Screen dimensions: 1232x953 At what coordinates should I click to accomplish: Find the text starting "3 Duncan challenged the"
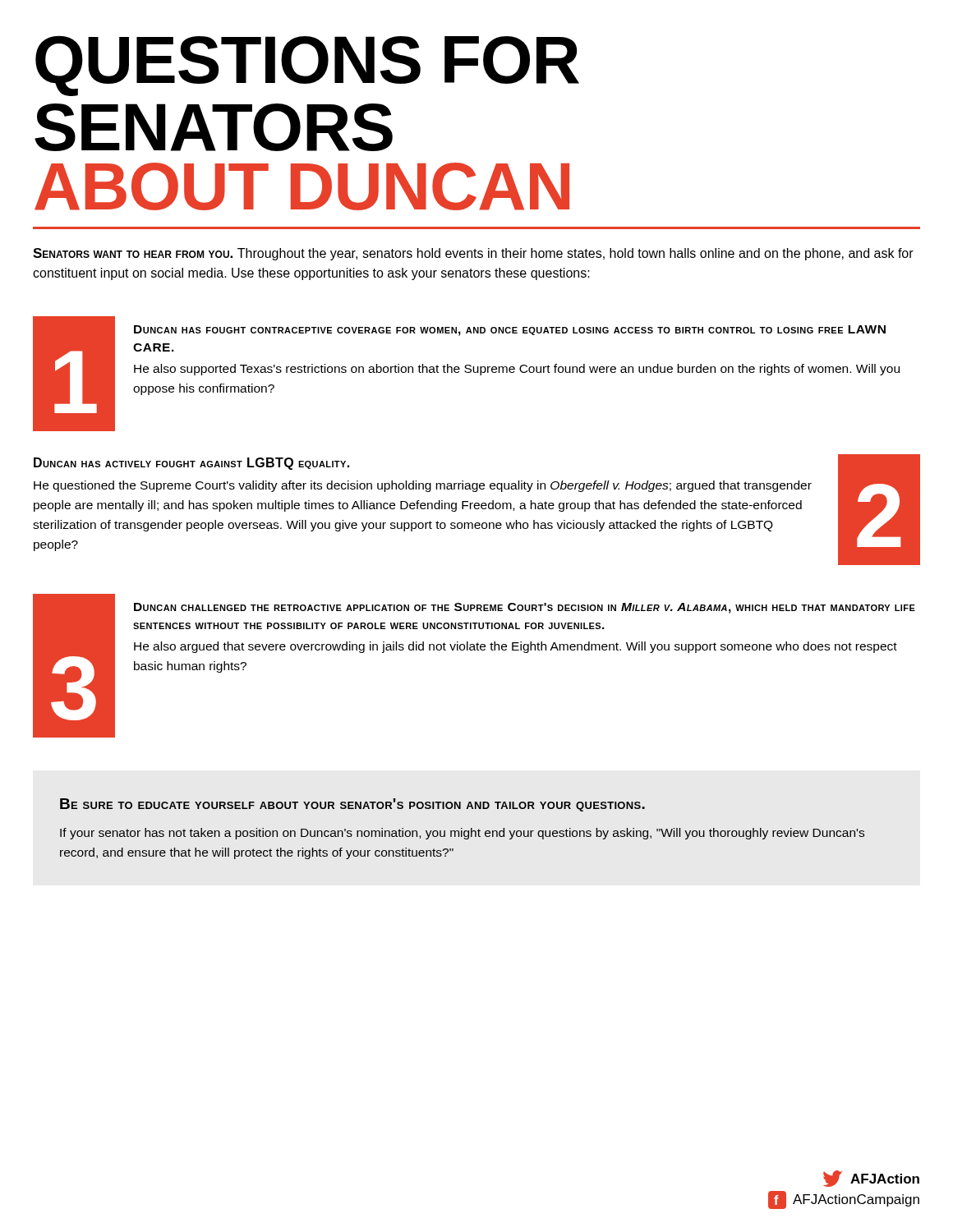pos(476,666)
